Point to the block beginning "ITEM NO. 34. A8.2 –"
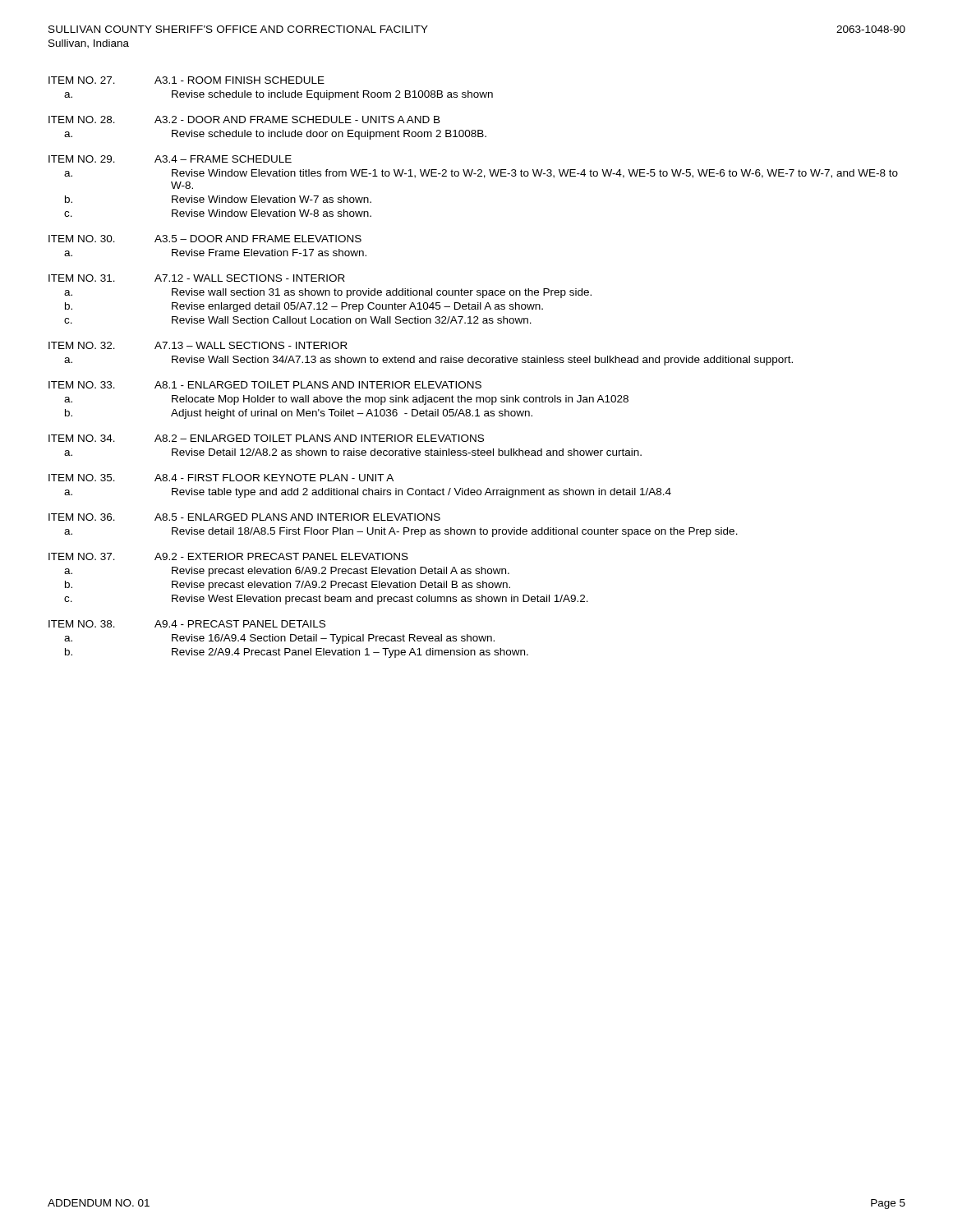 click(476, 445)
